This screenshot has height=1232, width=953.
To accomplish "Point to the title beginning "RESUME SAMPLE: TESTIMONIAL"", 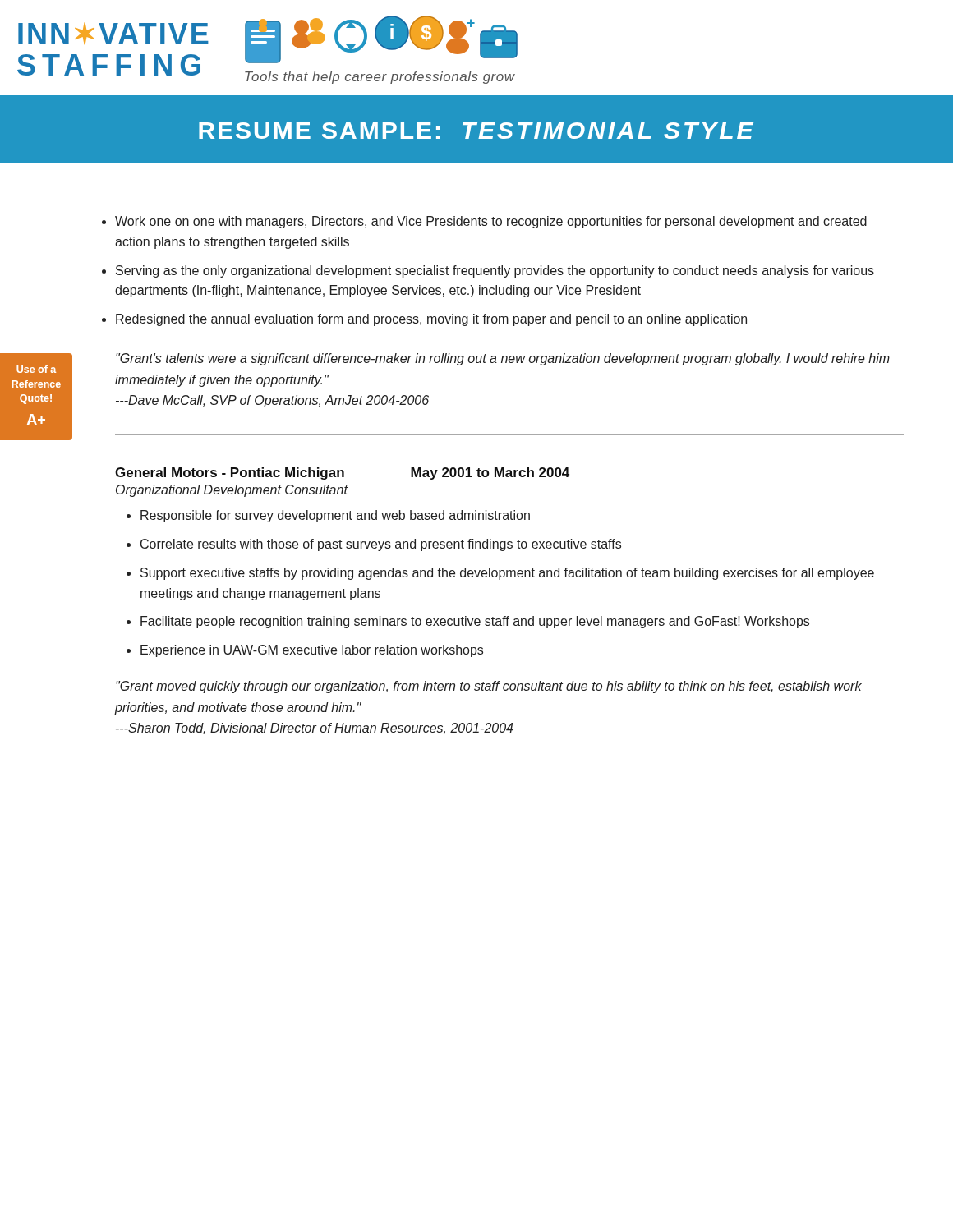I will (476, 130).
